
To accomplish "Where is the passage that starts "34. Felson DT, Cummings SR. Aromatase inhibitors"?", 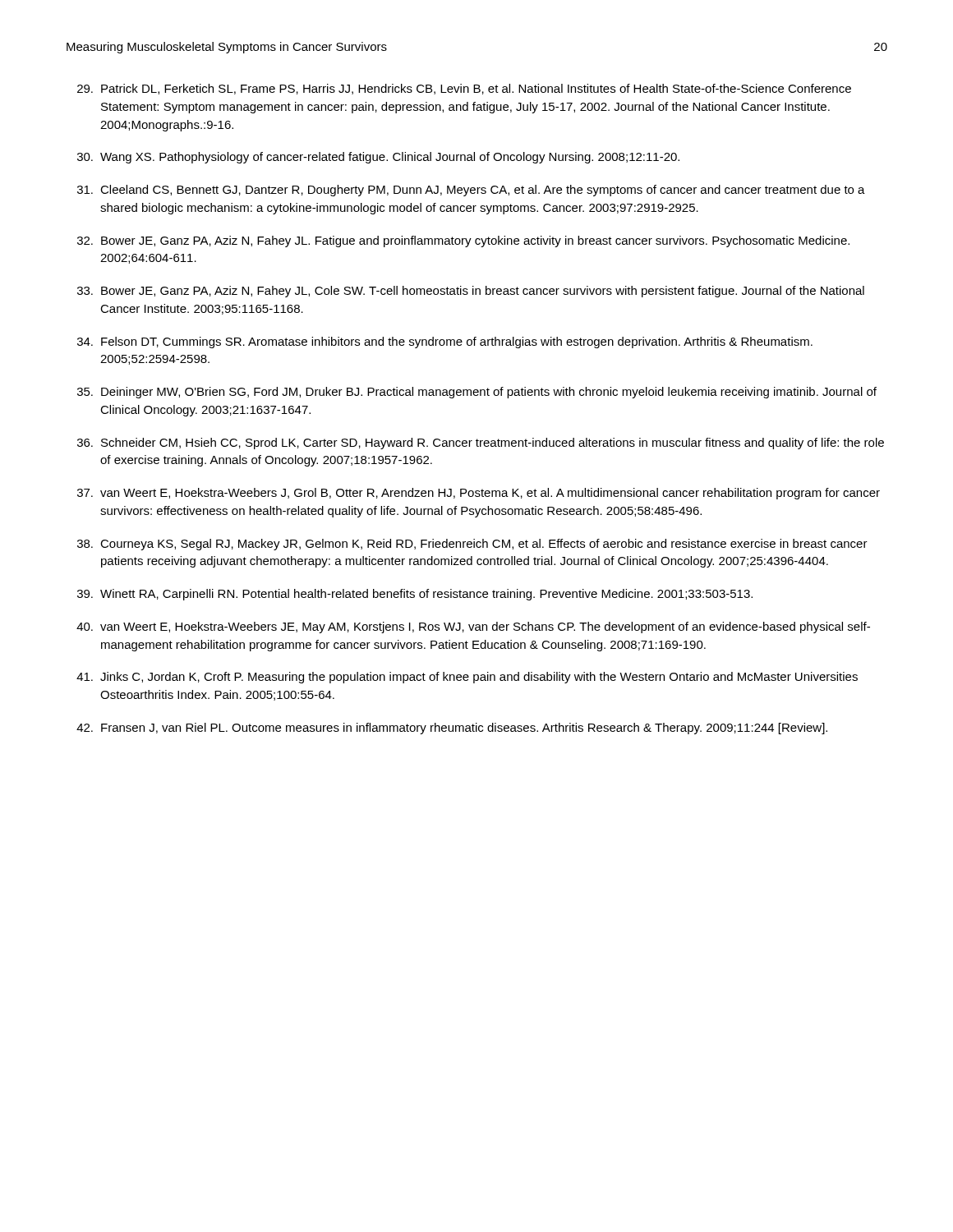I will (x=476, y=350).
